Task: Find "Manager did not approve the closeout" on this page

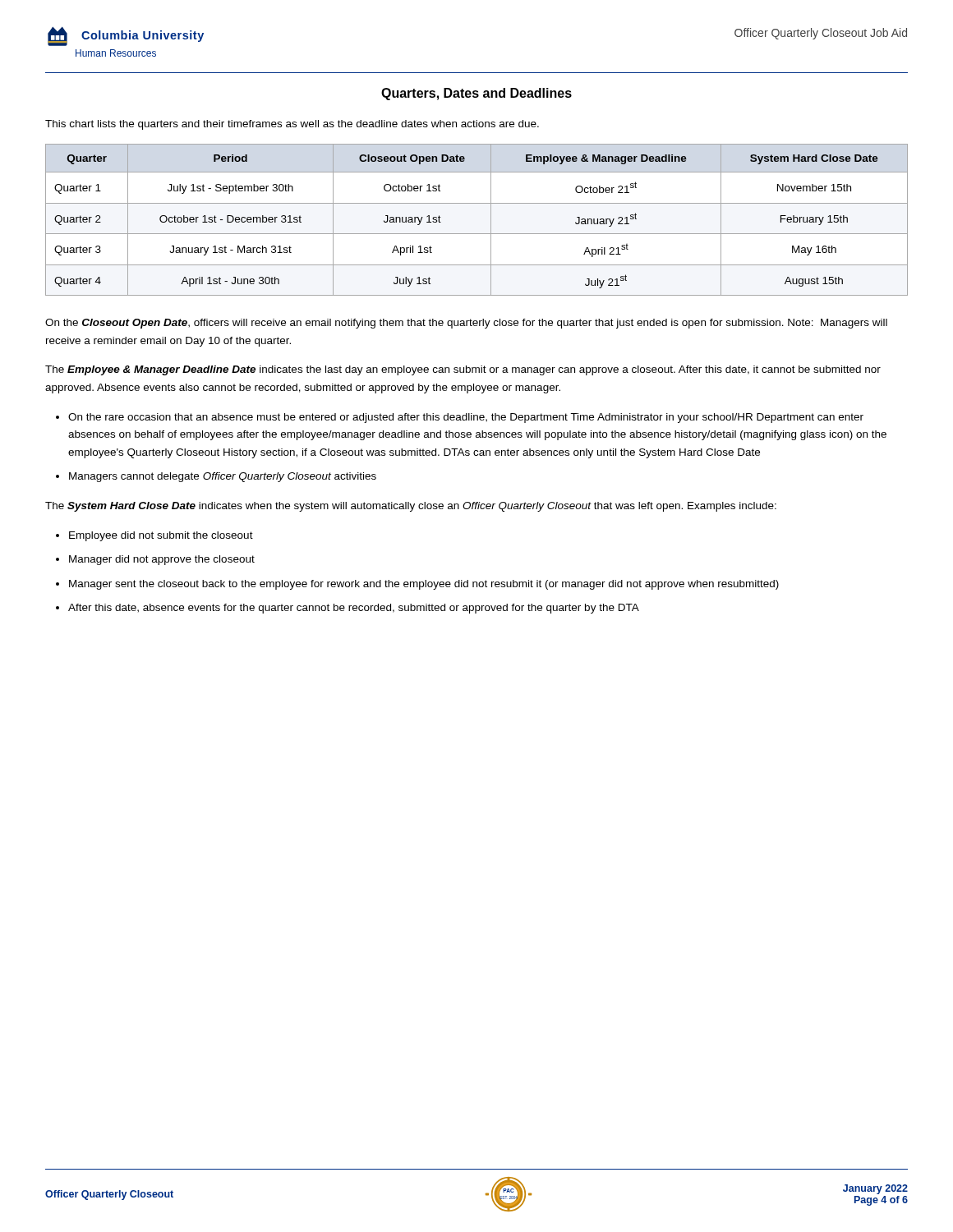Action: [161, 559]
